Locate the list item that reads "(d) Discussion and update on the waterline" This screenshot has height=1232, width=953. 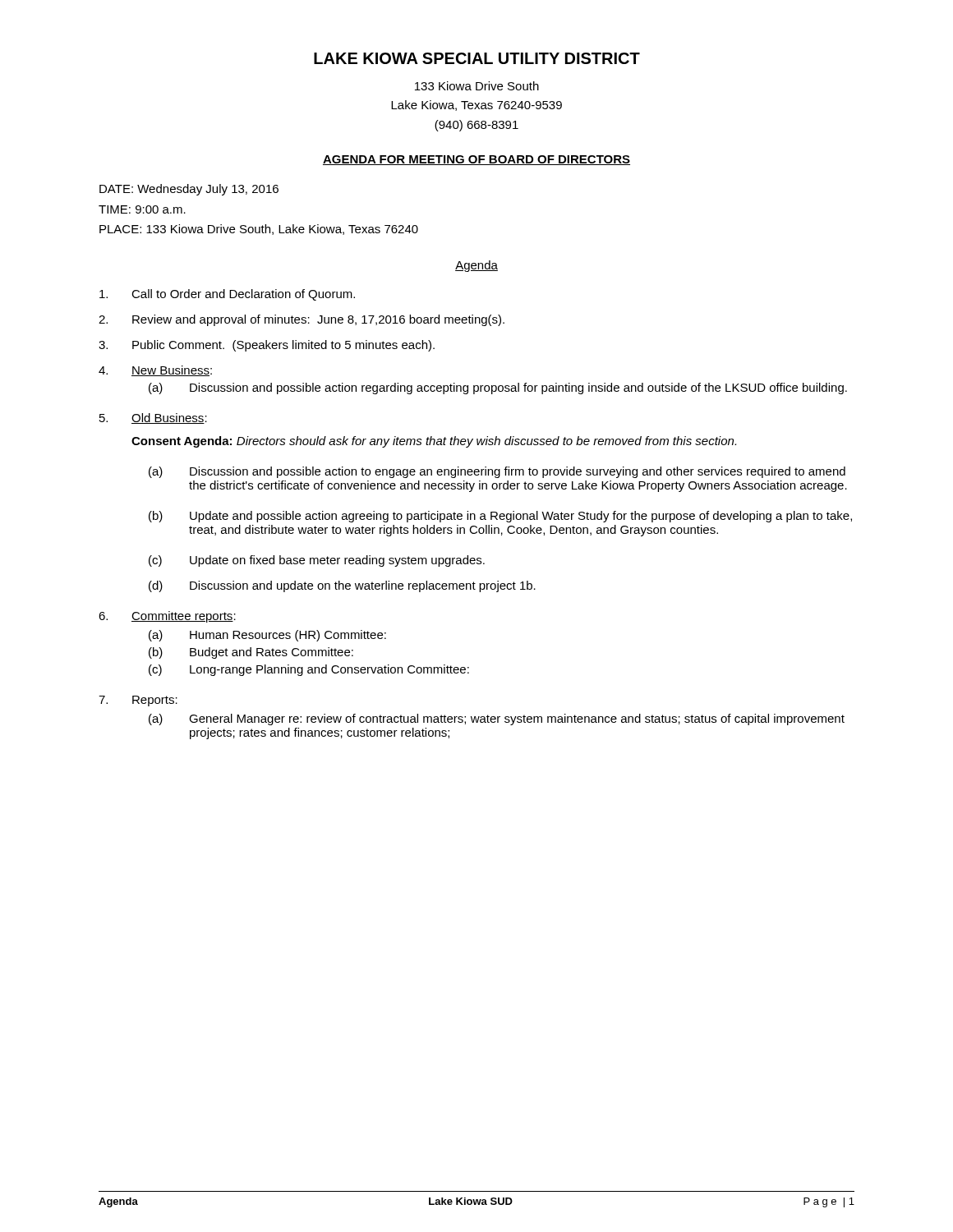(476, 585)
